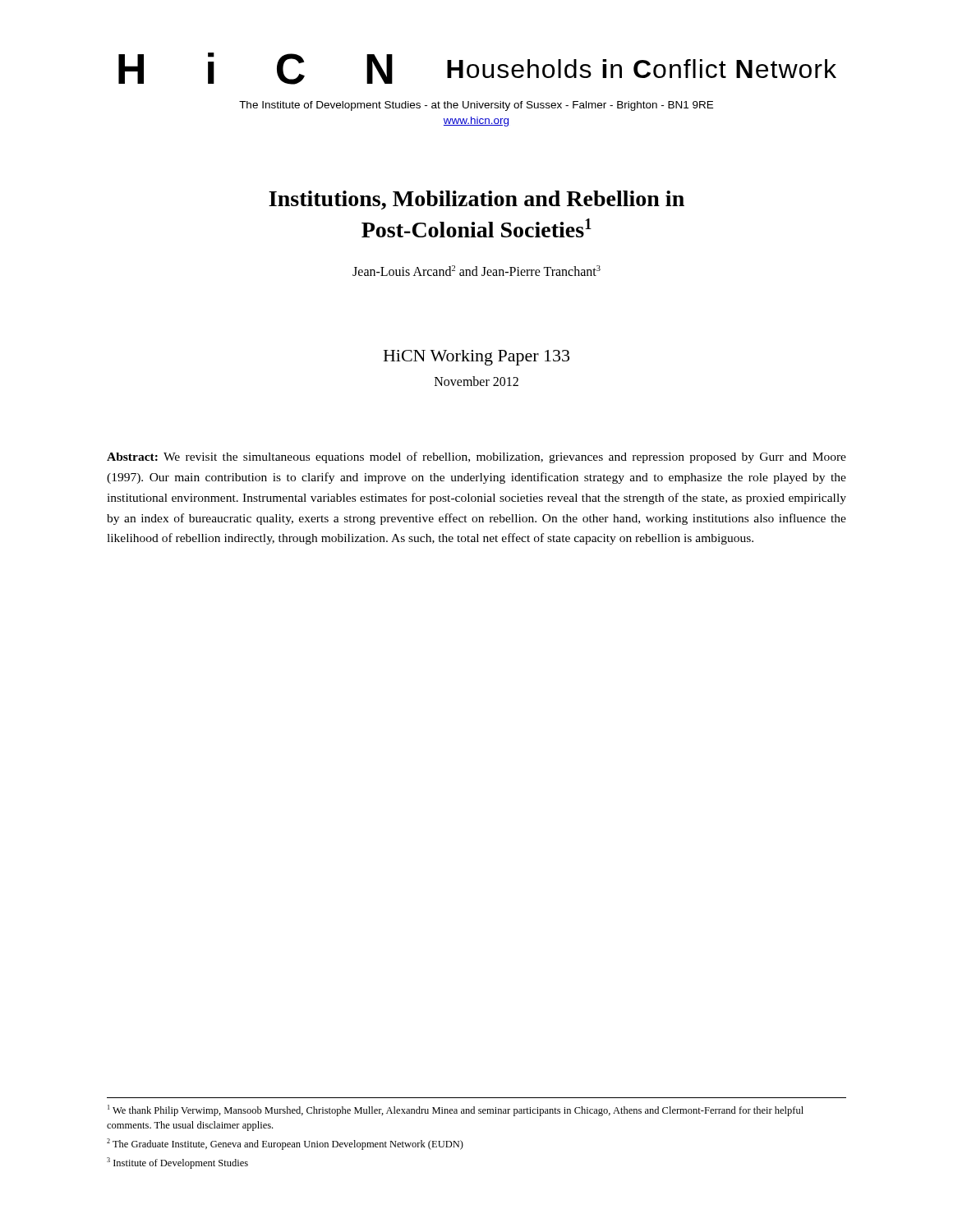This screenshot has height=1232, width=953.
Task: Click on the footnote that says "2 The Graduate Institute, Geneva and European"
Action: point(285,1144)
